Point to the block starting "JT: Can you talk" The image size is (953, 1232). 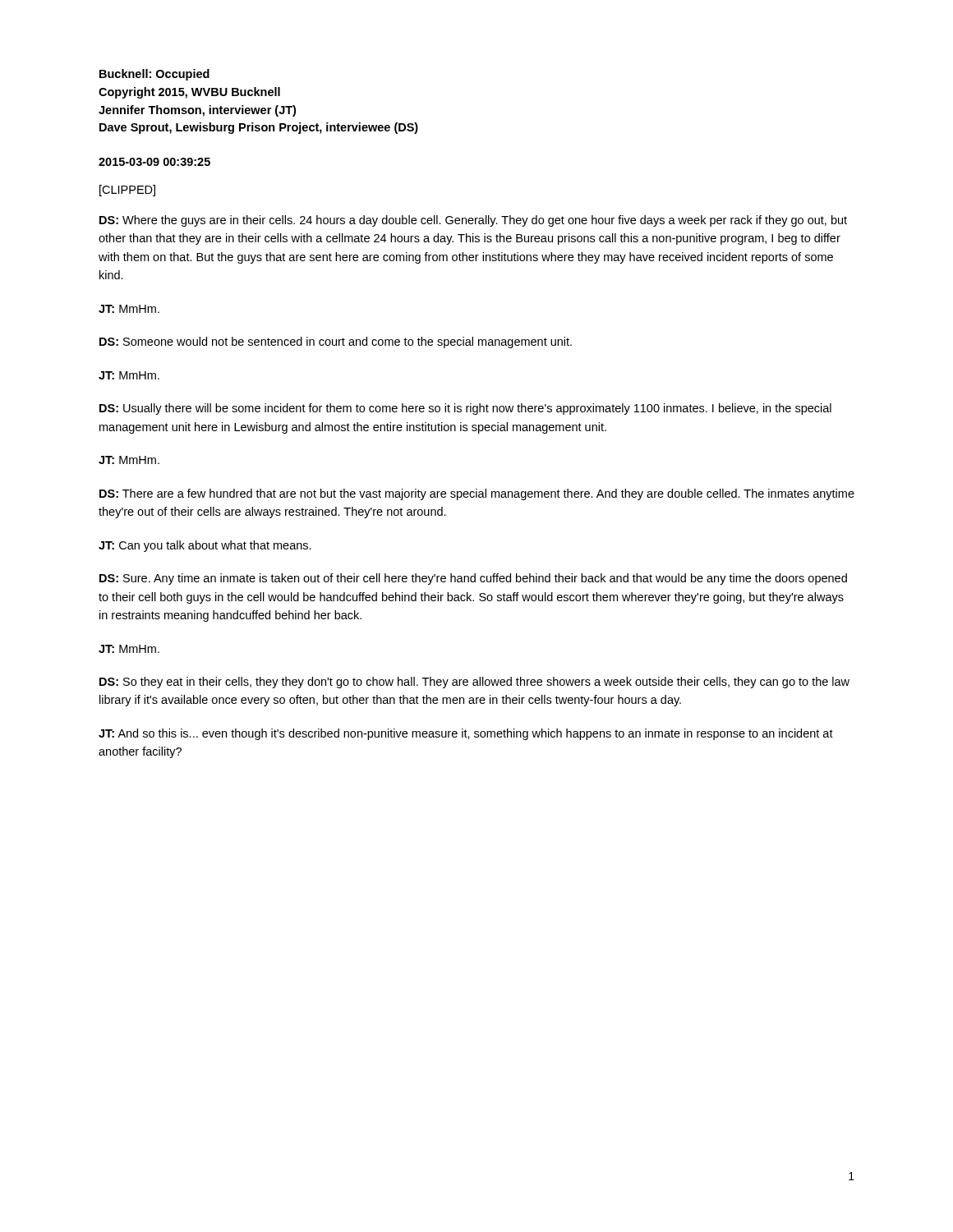205,545
